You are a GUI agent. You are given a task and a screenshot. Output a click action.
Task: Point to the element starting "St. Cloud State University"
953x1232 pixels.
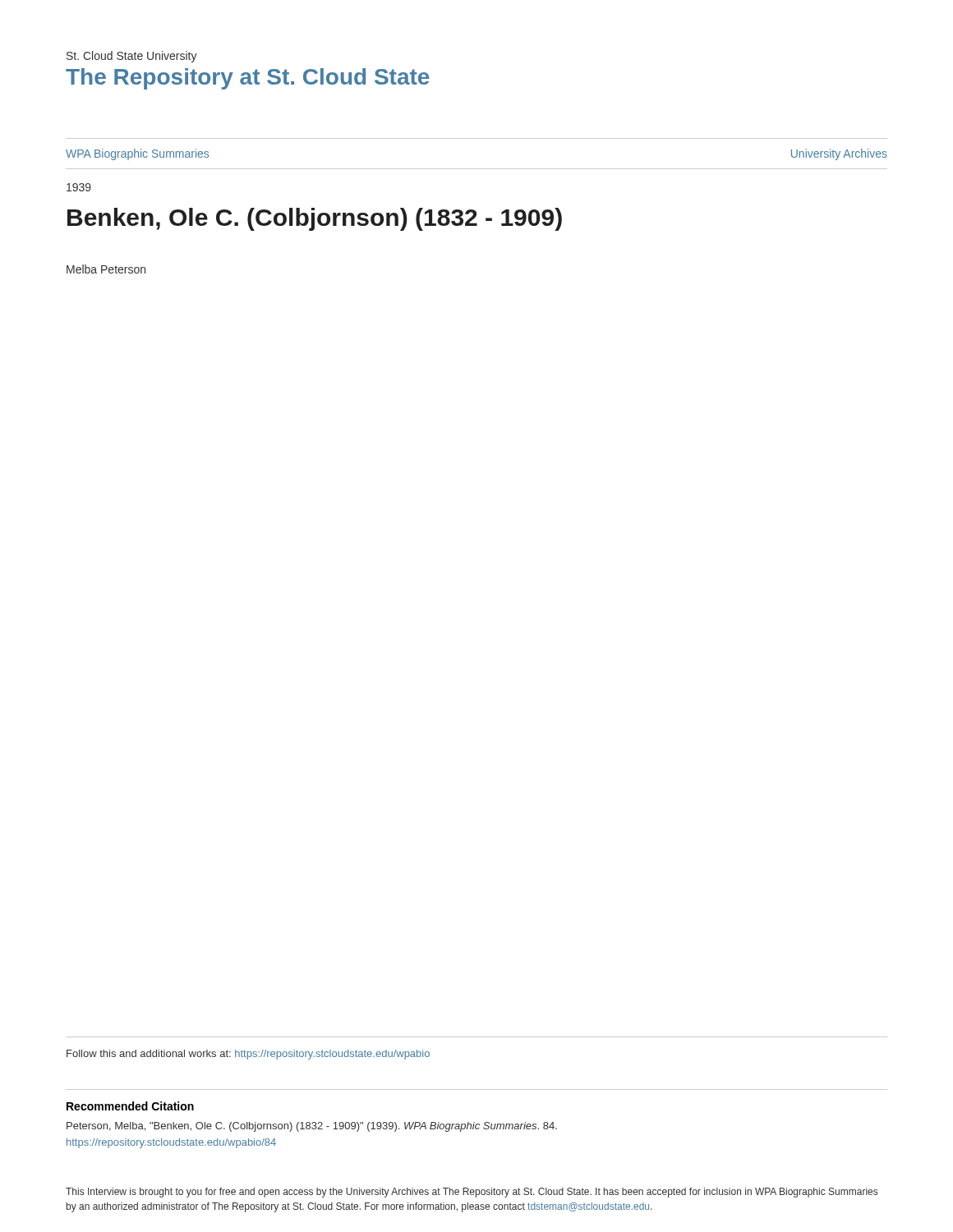click(x=131, y=56)
